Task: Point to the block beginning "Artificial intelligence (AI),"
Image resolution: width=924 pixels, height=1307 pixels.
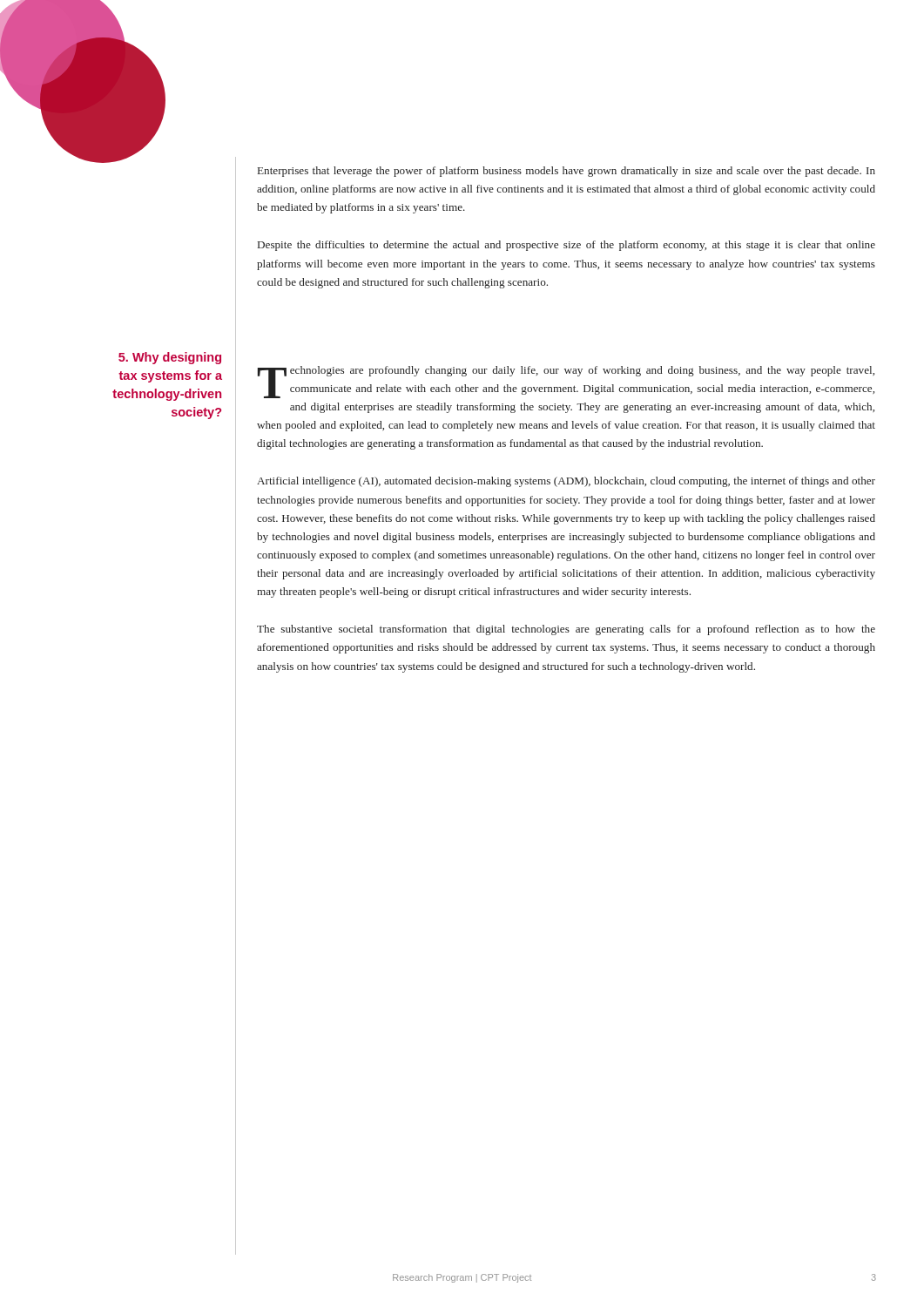Action: [x=566, y=536]
